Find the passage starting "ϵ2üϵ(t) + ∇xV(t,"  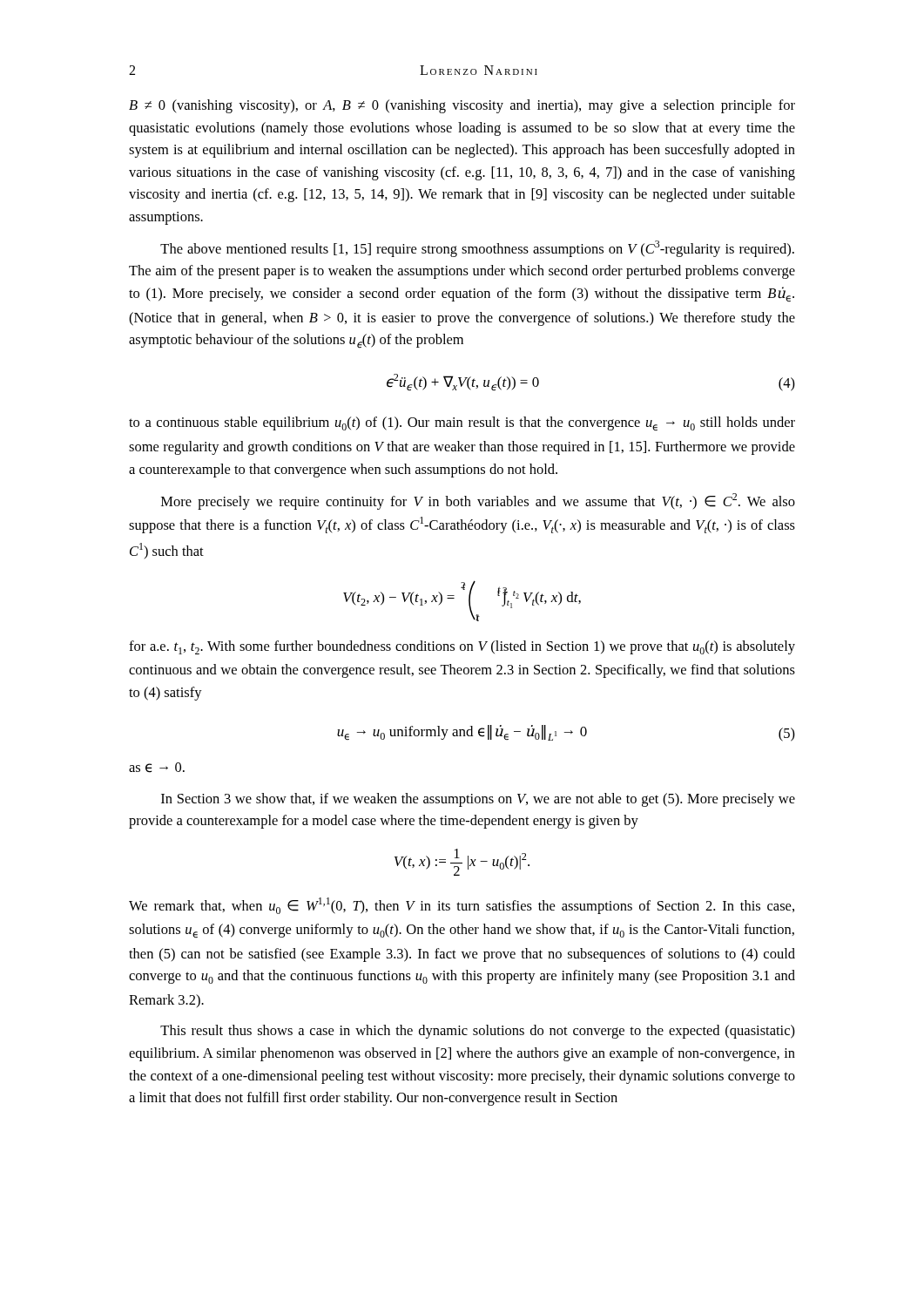(x=464, y=382)
